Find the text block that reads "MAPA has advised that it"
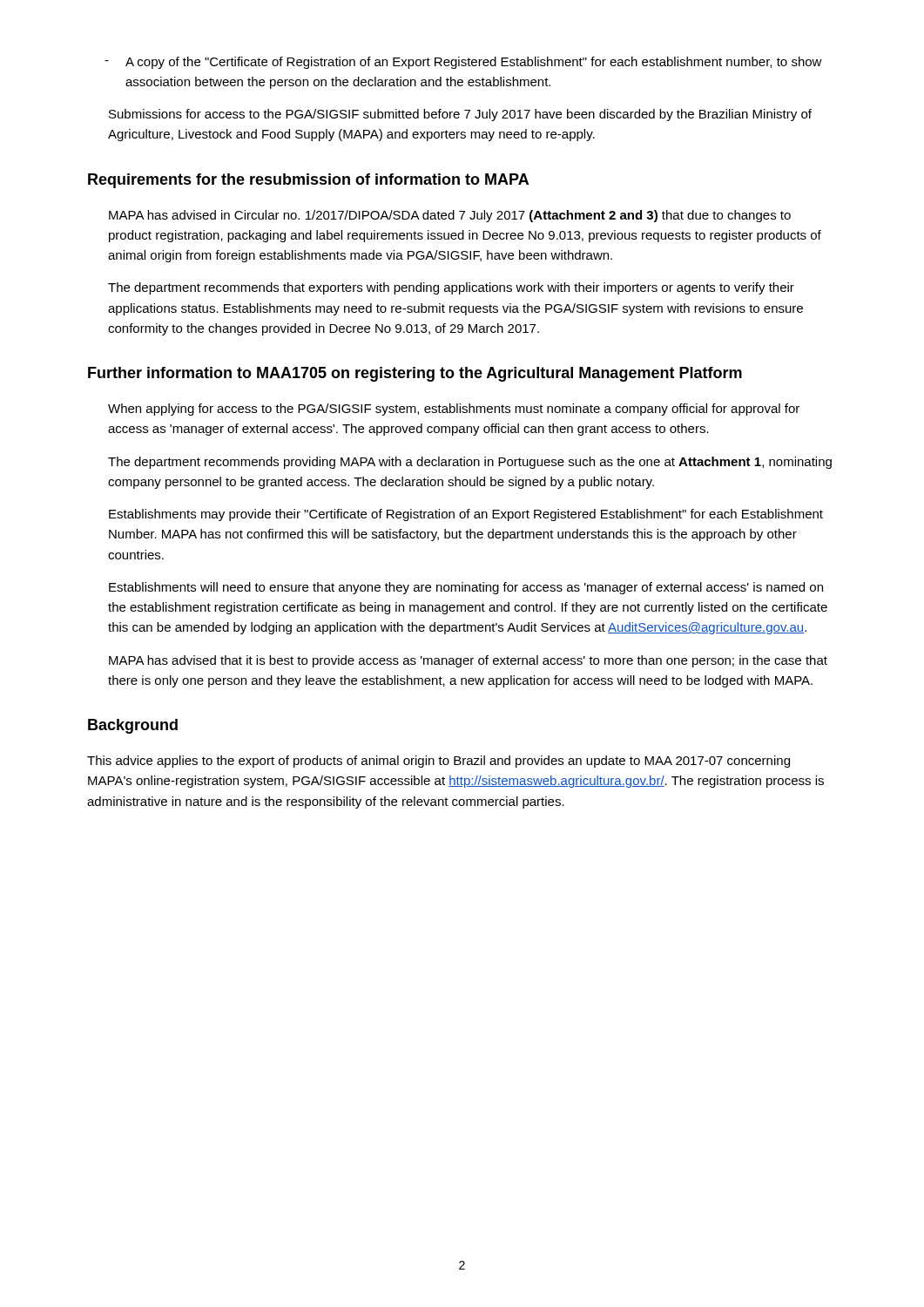This screenshot has height=1307, width=924. click(x=472, y=670)
